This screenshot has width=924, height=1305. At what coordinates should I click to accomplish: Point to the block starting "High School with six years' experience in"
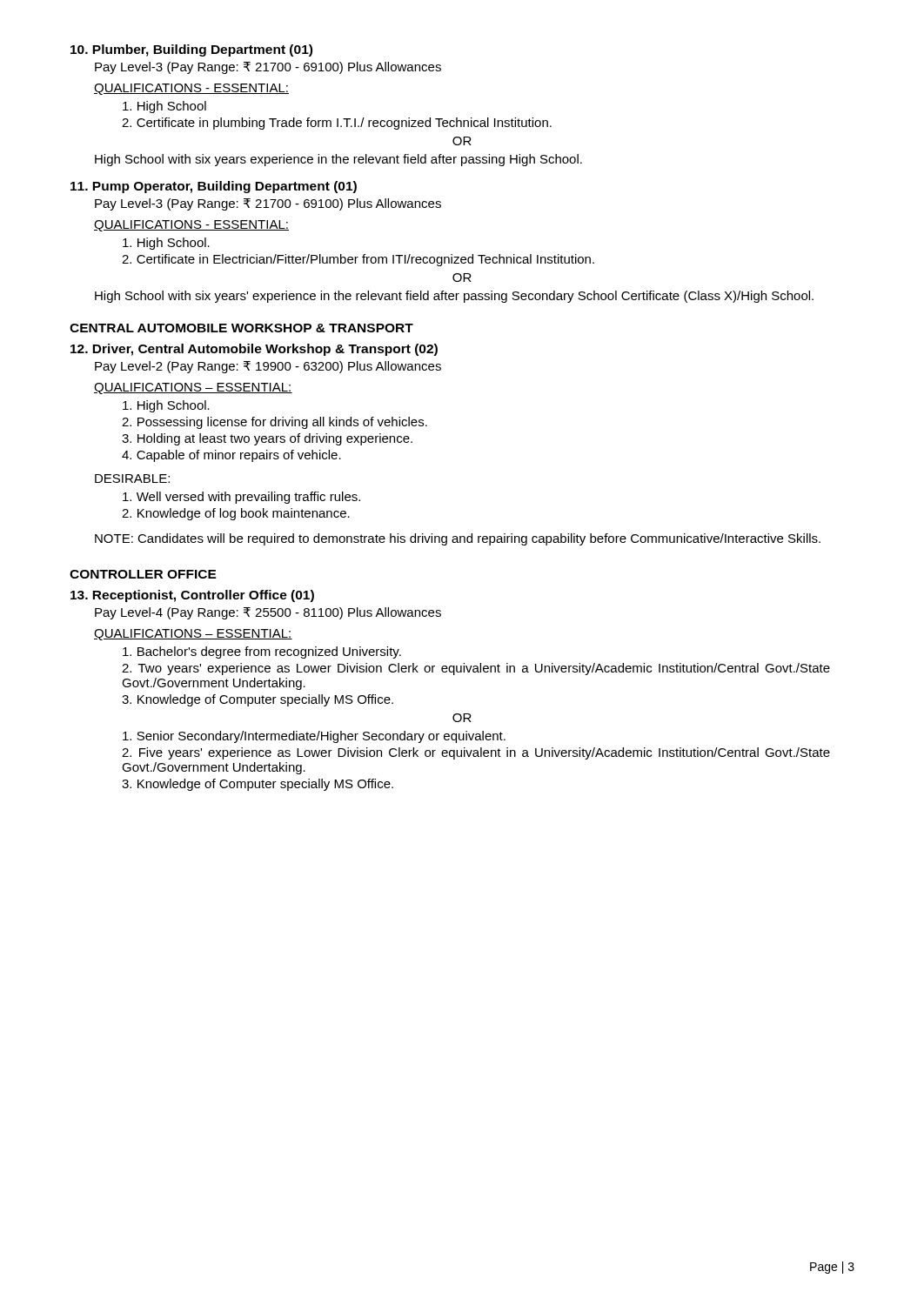click(454, 295)
